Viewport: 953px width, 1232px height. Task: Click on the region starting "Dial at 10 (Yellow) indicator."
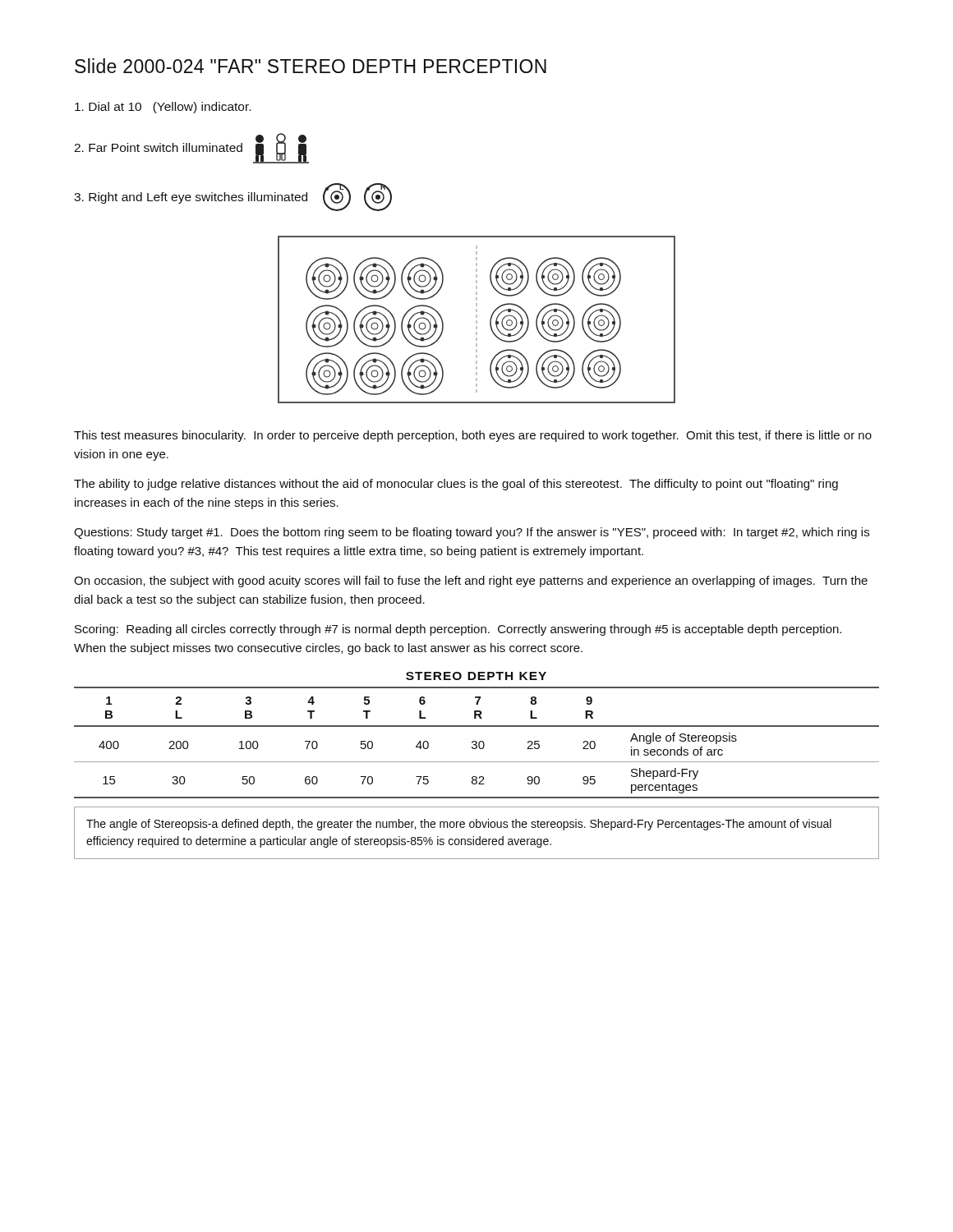(163, 107)
